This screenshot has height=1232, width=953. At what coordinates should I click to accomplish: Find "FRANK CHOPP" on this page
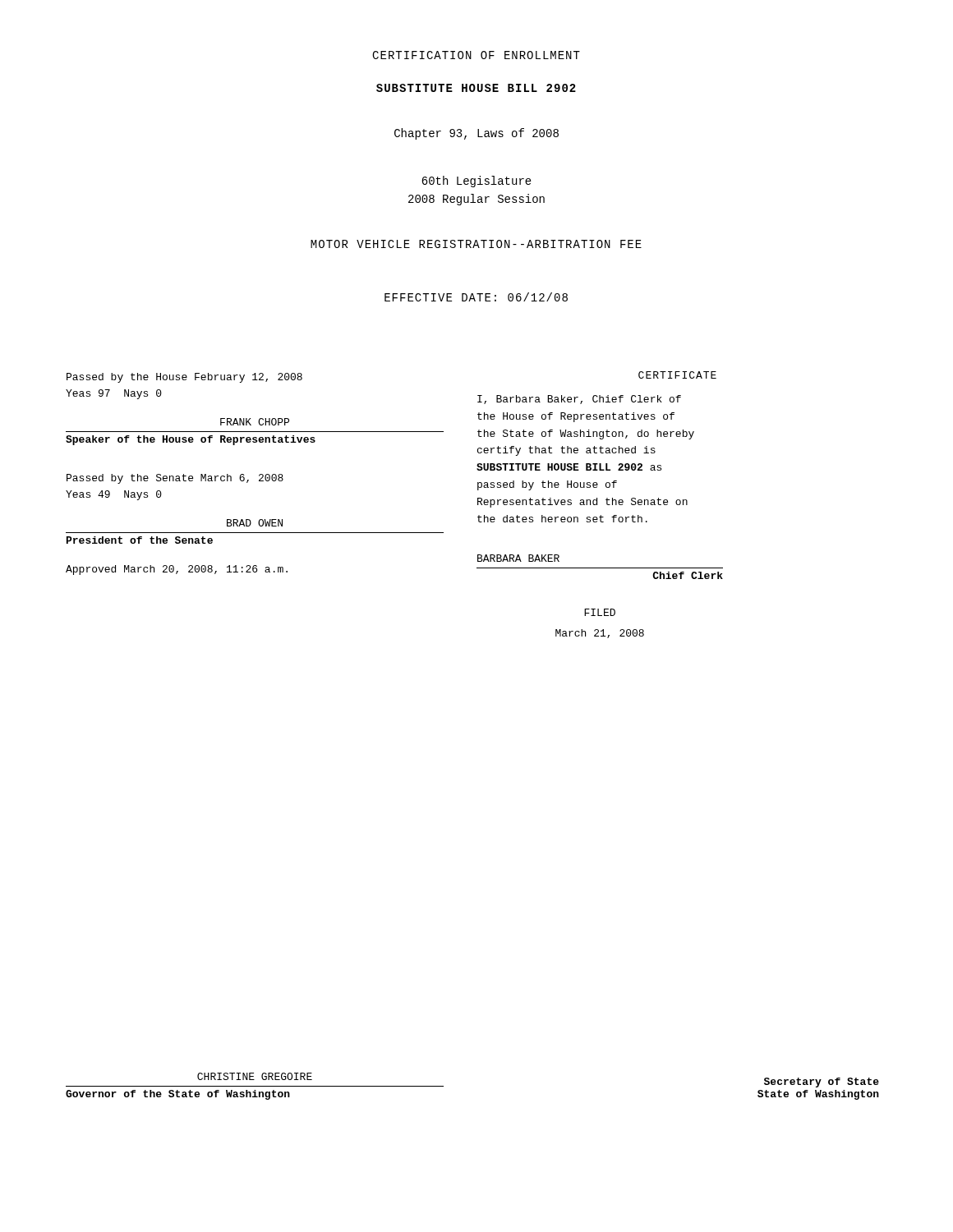point(255,423)
